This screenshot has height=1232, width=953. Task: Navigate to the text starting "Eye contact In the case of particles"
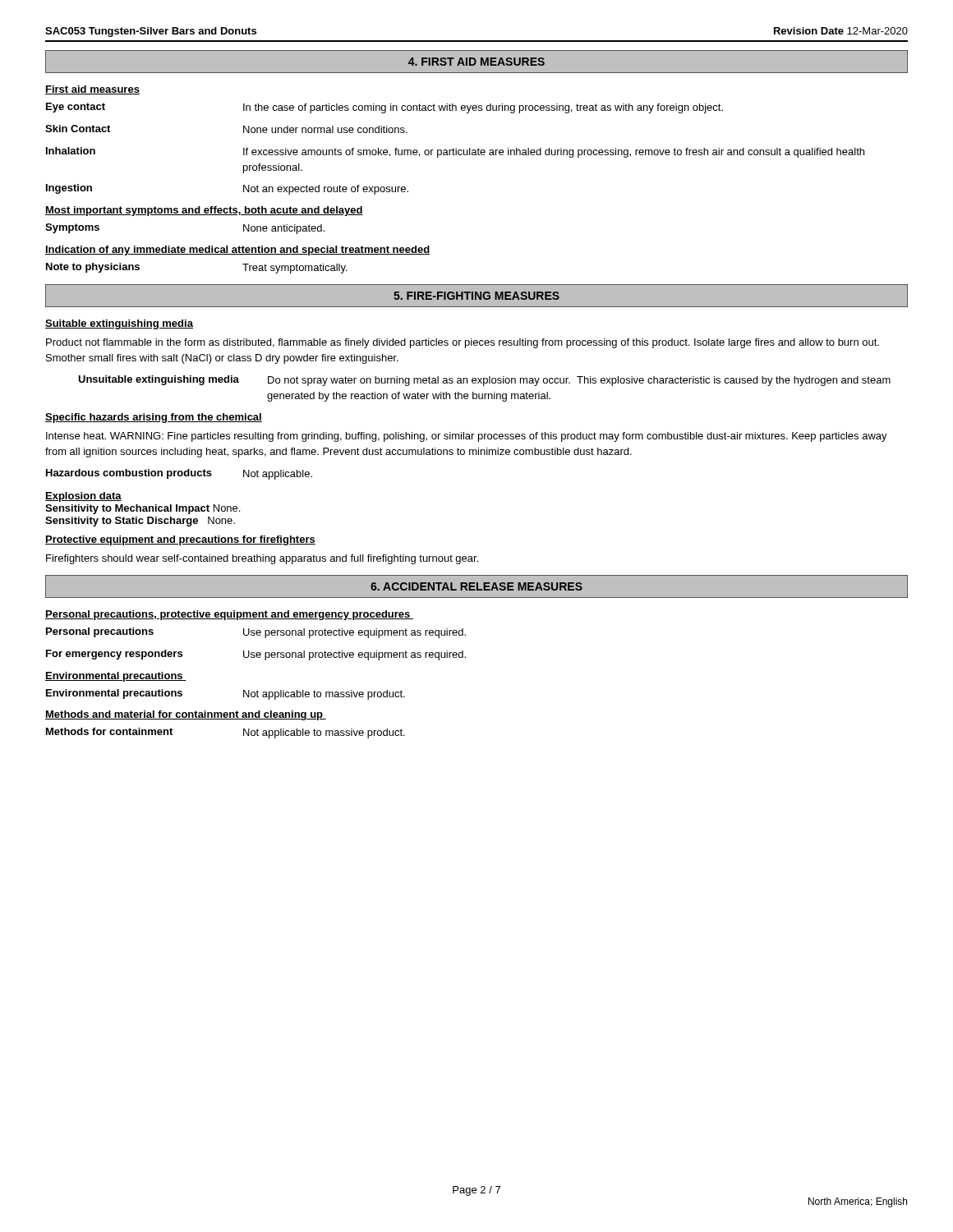476,108
